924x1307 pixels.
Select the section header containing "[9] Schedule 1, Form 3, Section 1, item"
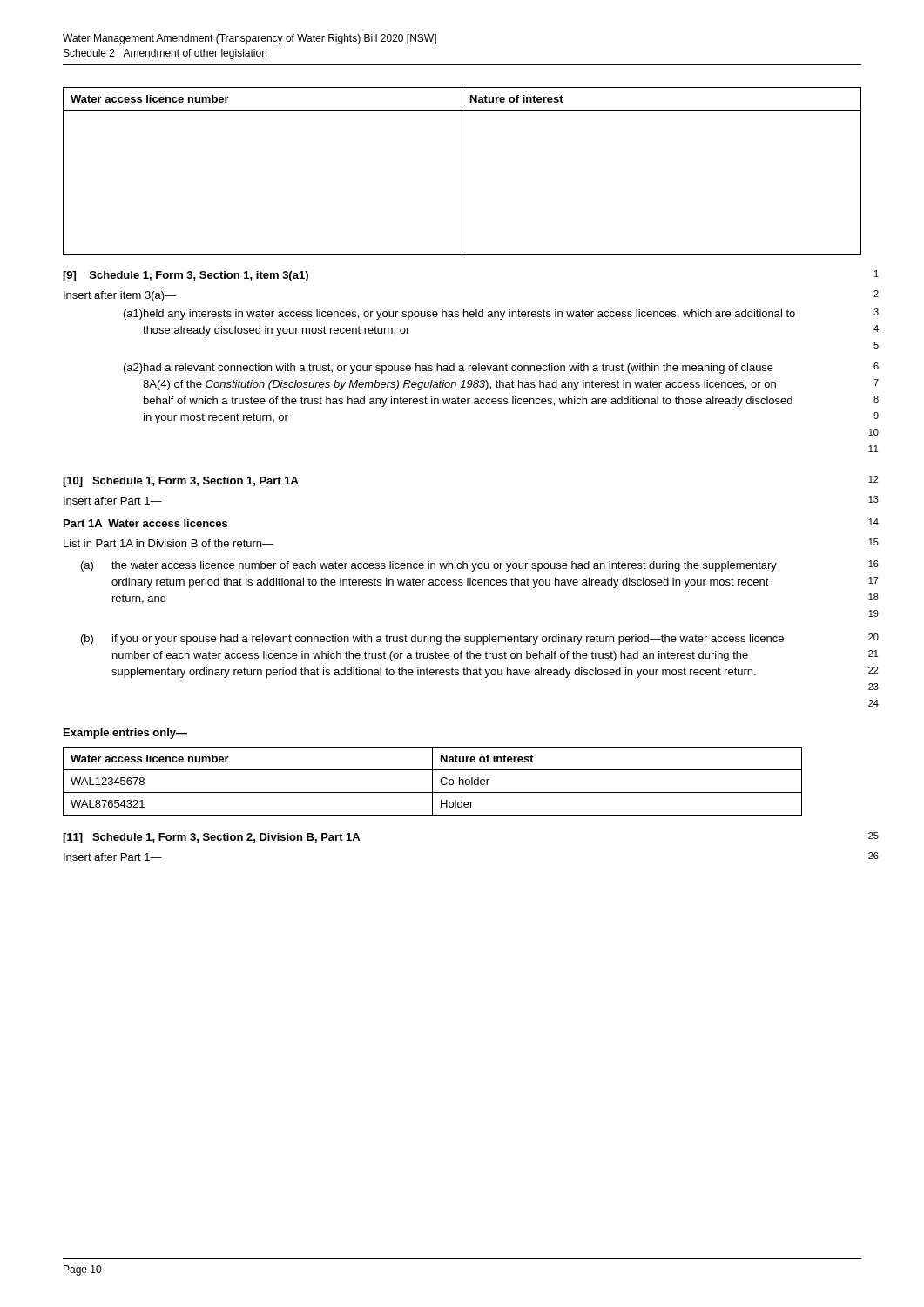186,275
